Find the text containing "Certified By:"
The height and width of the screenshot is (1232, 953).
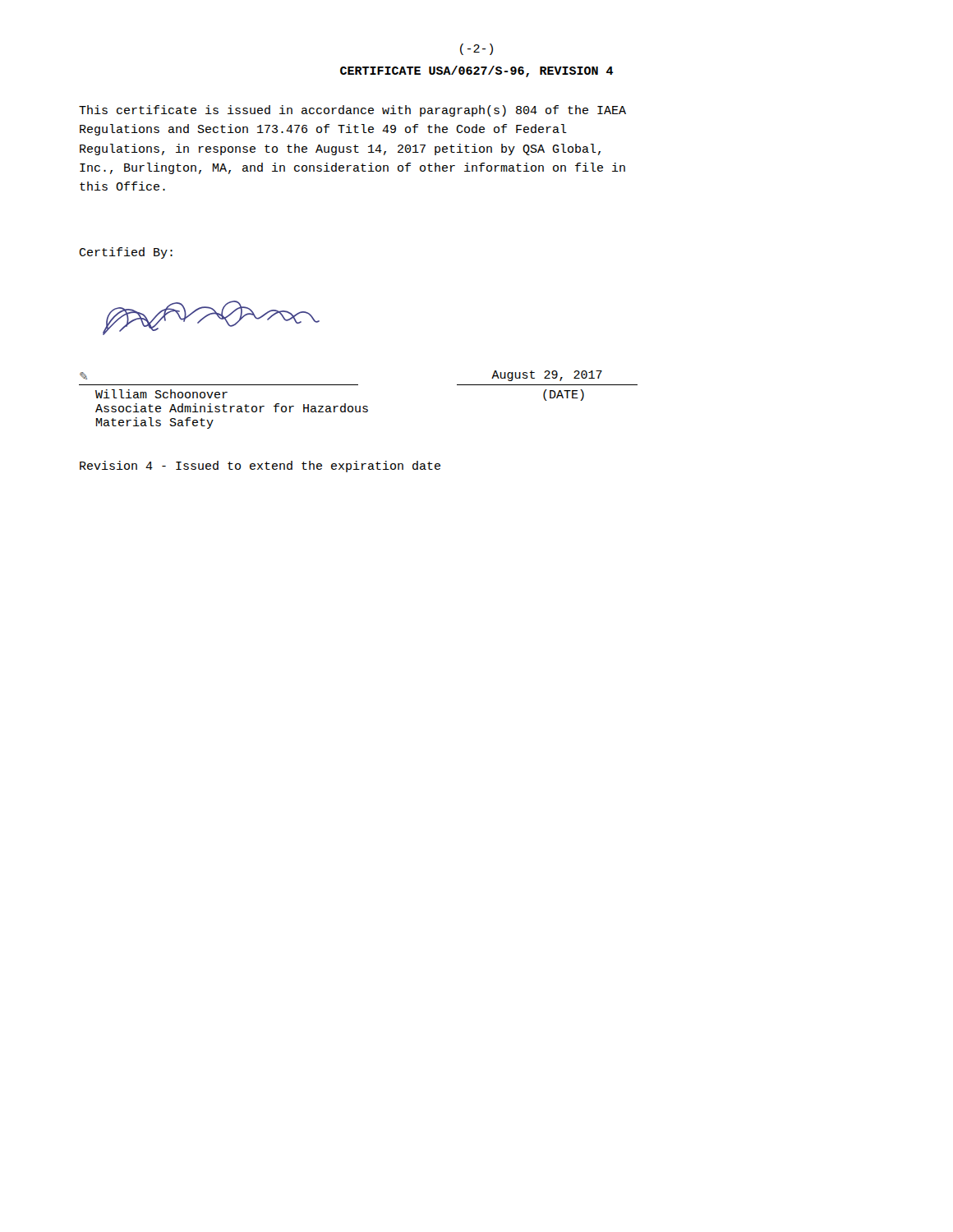(x=127, y=254)
